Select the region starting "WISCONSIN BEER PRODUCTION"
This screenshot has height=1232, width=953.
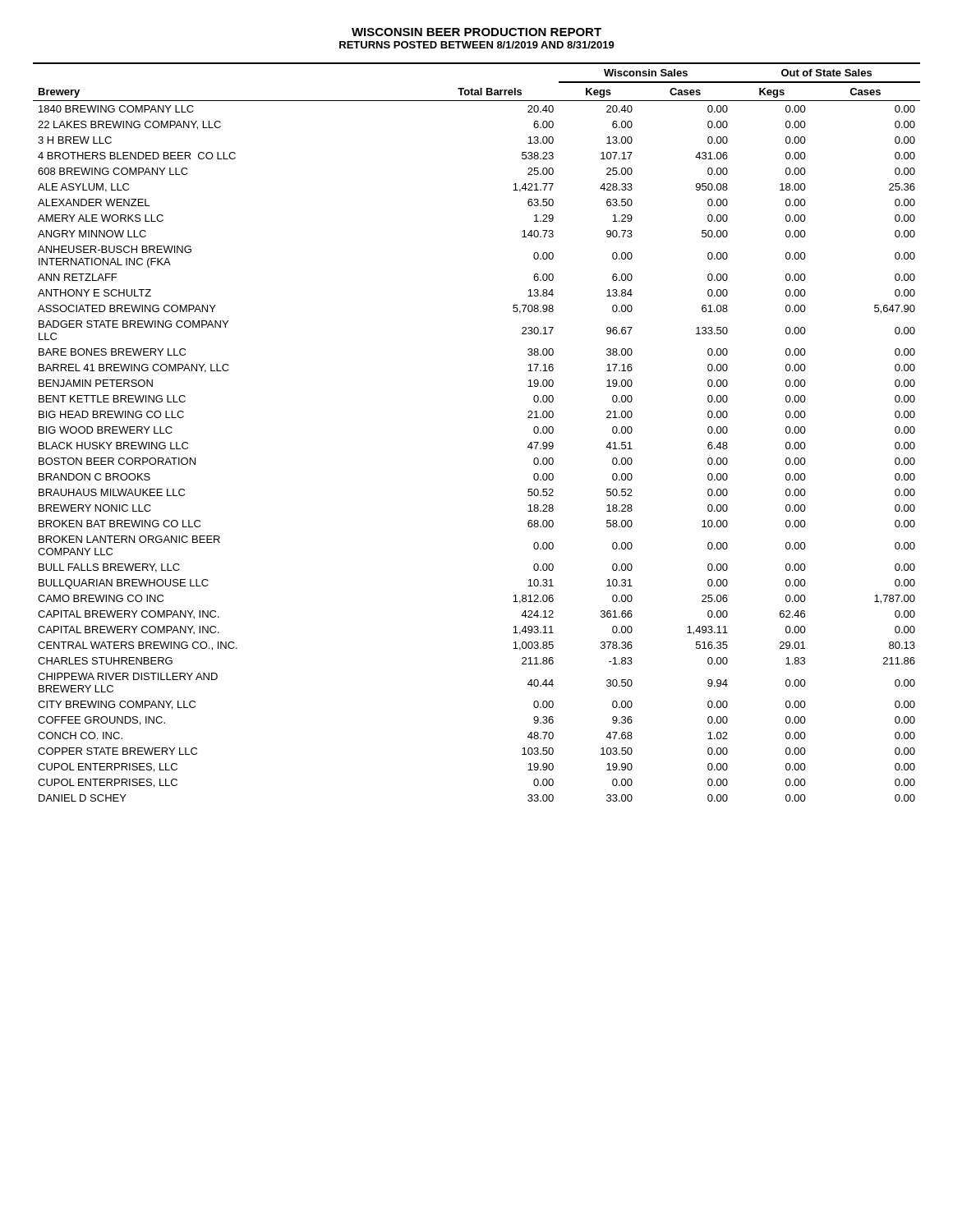tap(476, 38)
